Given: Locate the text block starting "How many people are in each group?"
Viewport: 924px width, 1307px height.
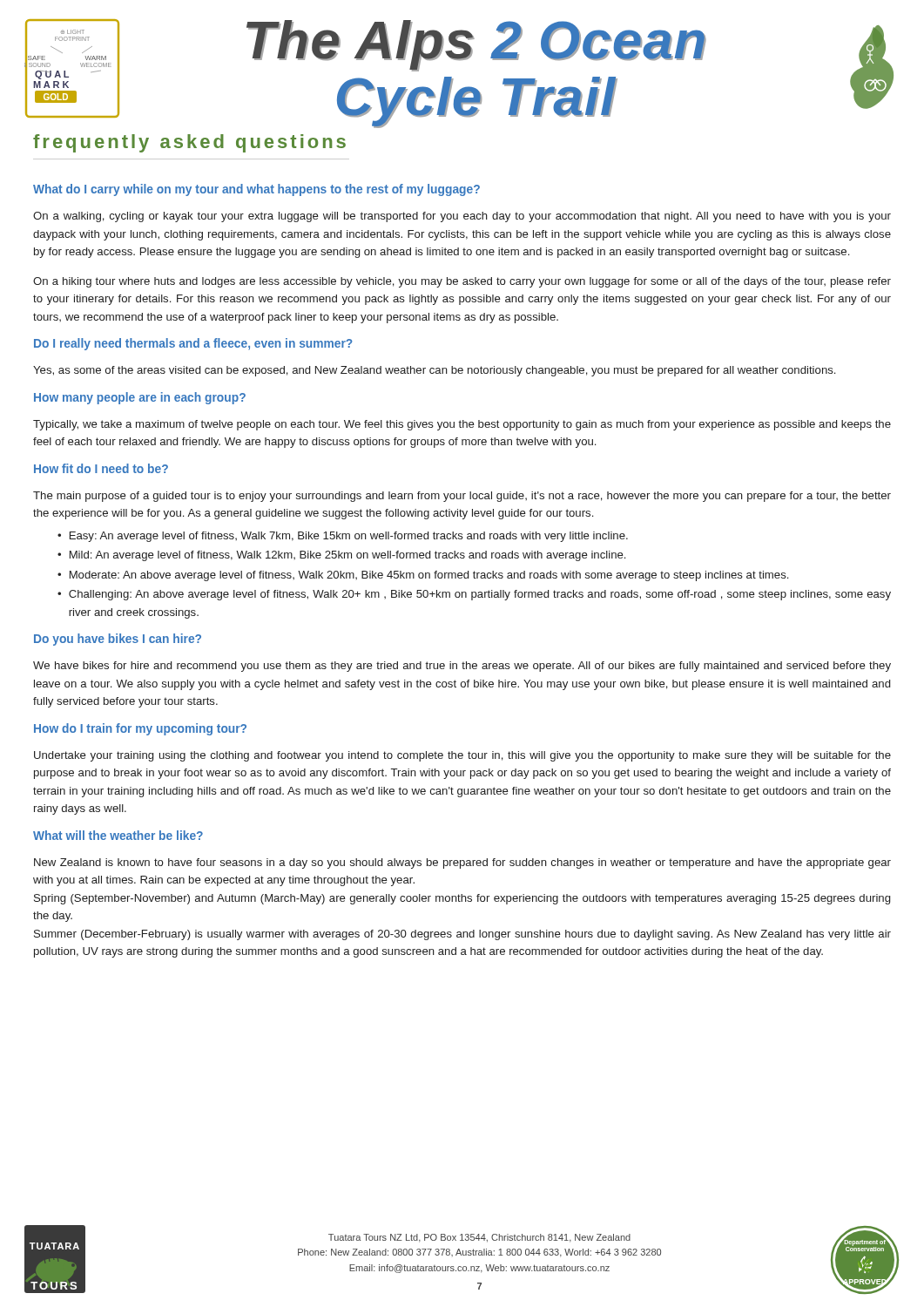Looking at the screenshot, I should (x=140, y=398).
